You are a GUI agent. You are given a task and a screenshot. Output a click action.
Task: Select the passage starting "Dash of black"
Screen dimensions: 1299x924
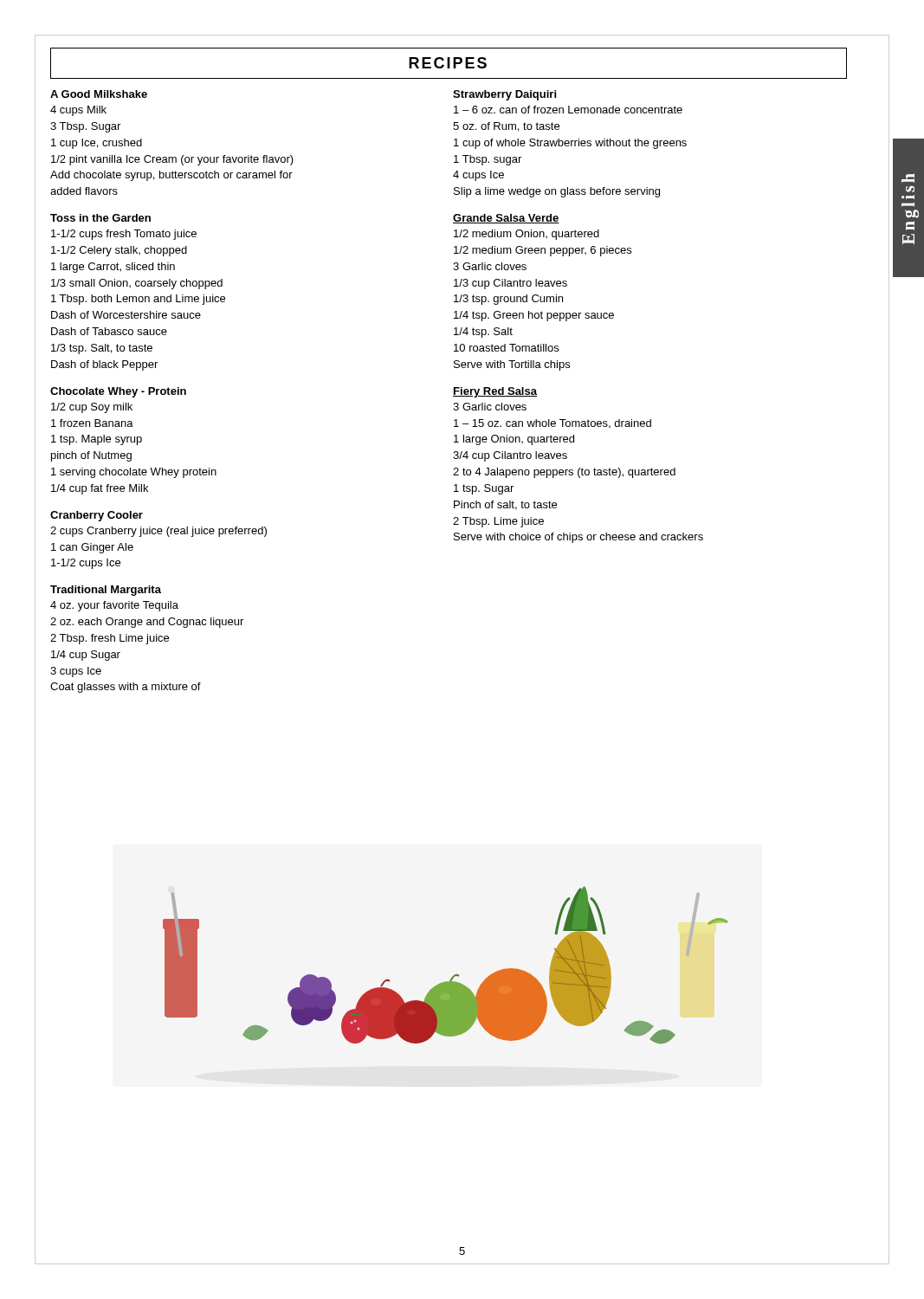click(104, 364)
